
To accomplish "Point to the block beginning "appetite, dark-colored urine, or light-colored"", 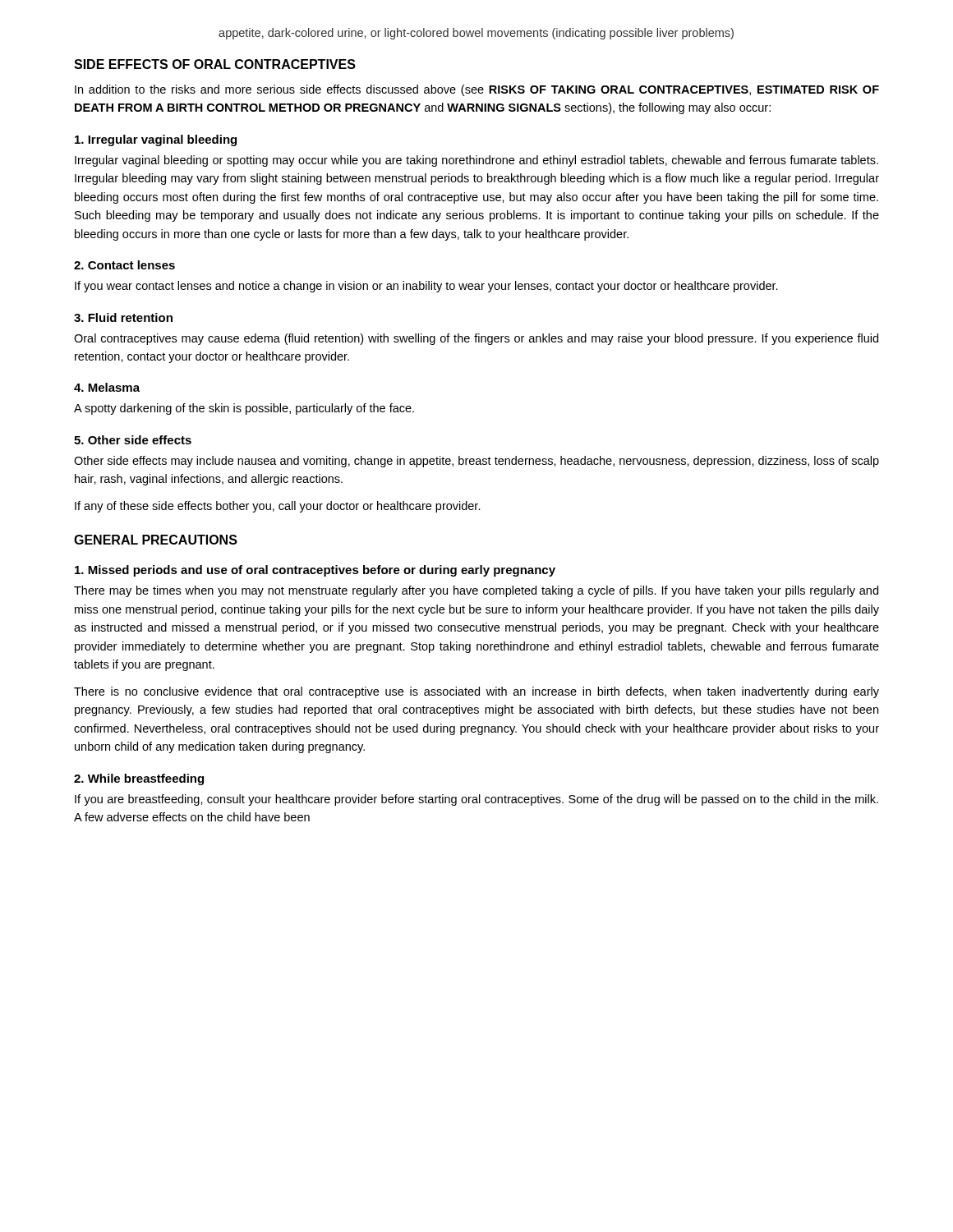I will [476, 33].
